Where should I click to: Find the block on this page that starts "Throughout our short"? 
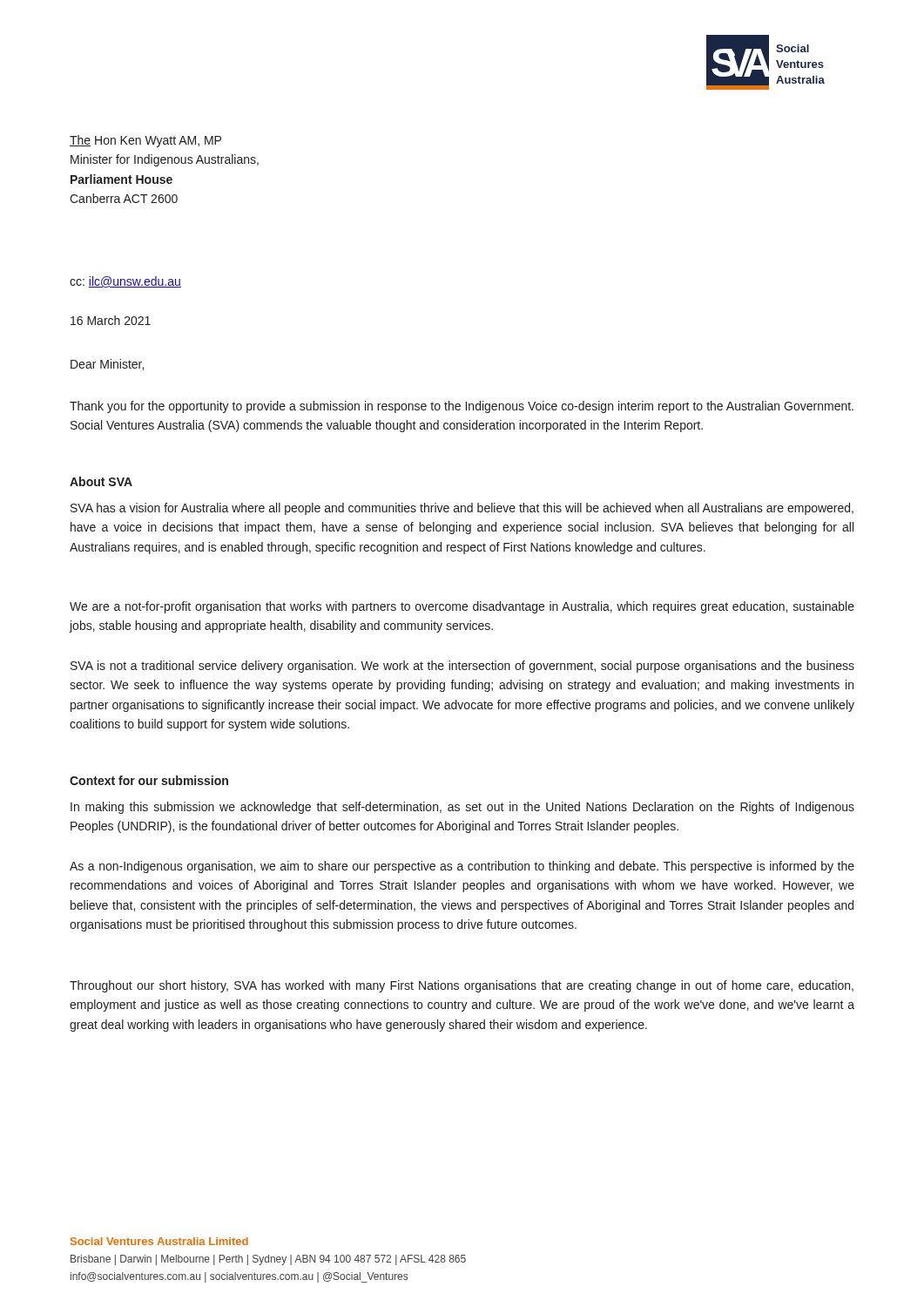(462, 1005)
